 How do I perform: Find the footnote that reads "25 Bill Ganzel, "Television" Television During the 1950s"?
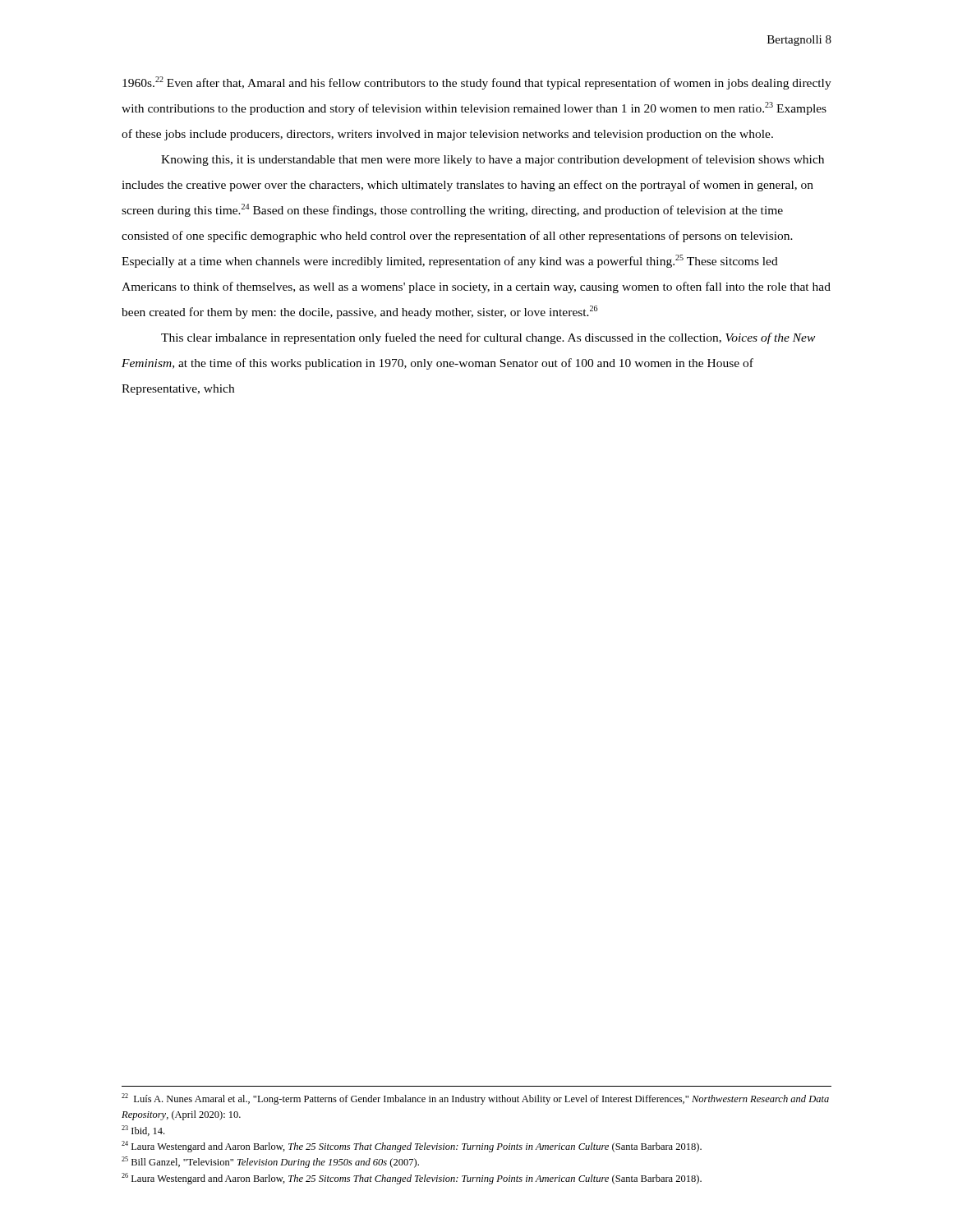pos(271,1162)
